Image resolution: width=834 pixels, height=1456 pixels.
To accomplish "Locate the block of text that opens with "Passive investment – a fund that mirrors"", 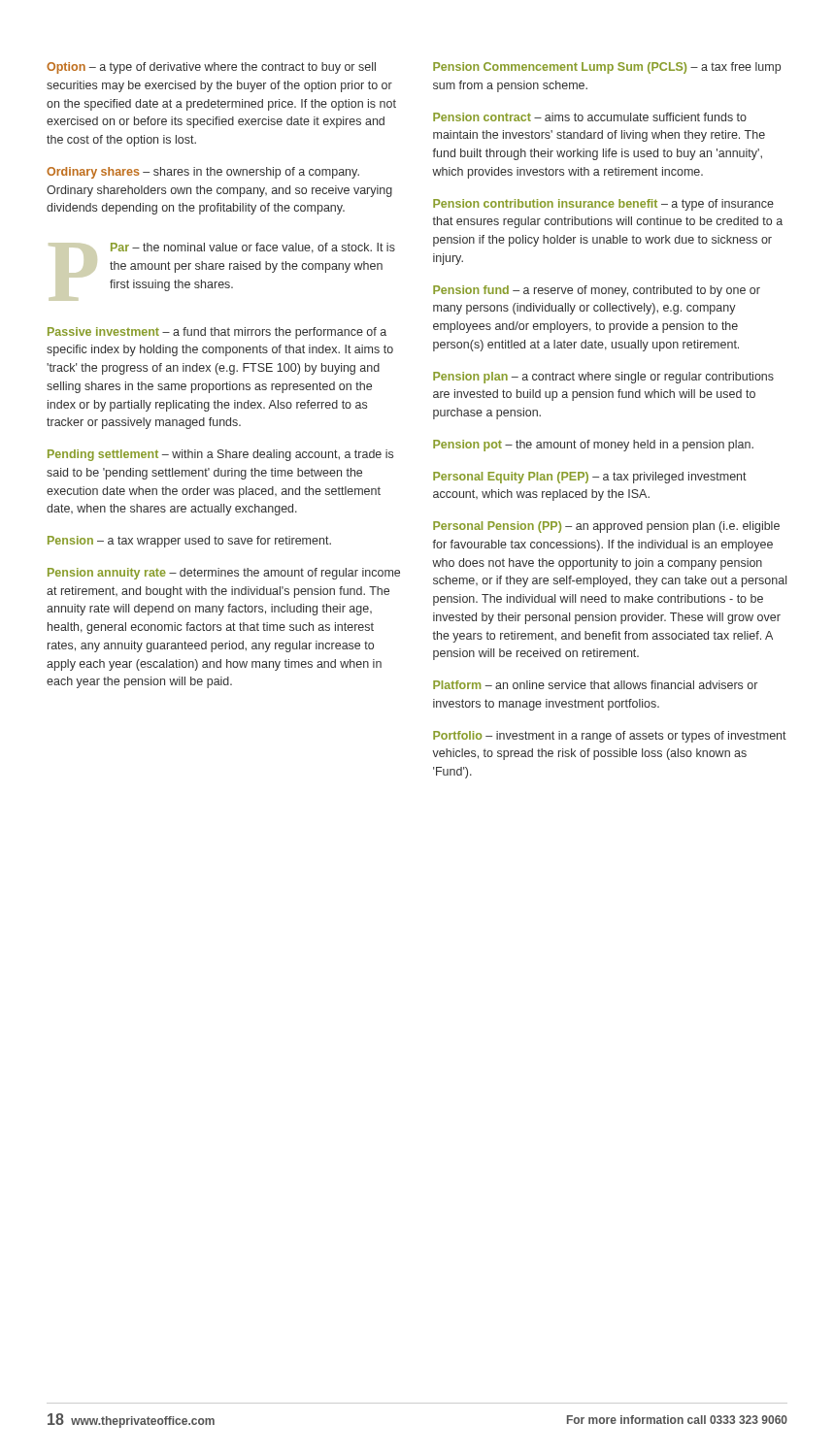I will [220, 377].
